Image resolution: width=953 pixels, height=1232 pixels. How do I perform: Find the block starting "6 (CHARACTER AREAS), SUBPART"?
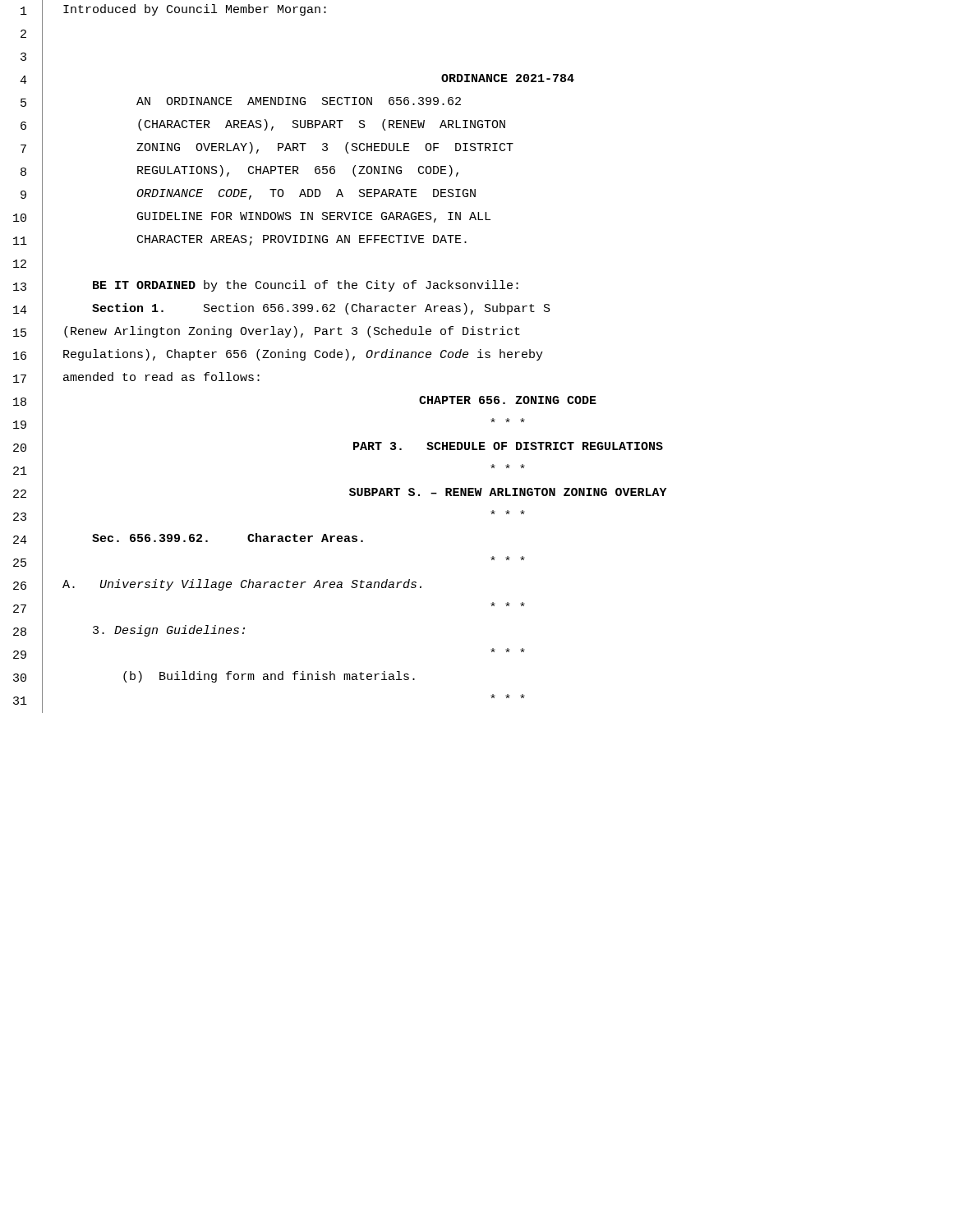pyautogui.click(x=476, y=126)
